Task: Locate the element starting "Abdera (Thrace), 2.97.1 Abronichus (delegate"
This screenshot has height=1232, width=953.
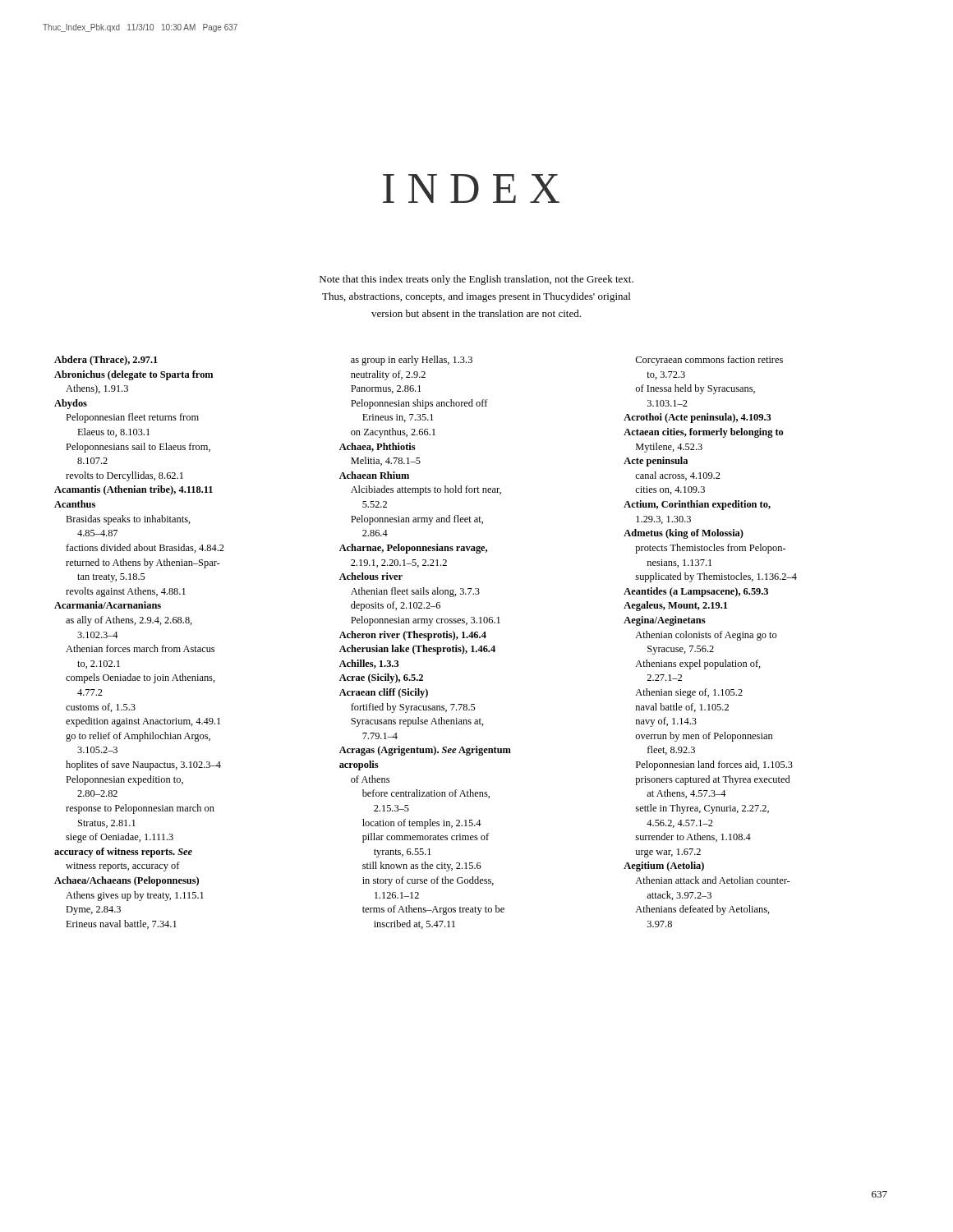Action: [192, 642]
